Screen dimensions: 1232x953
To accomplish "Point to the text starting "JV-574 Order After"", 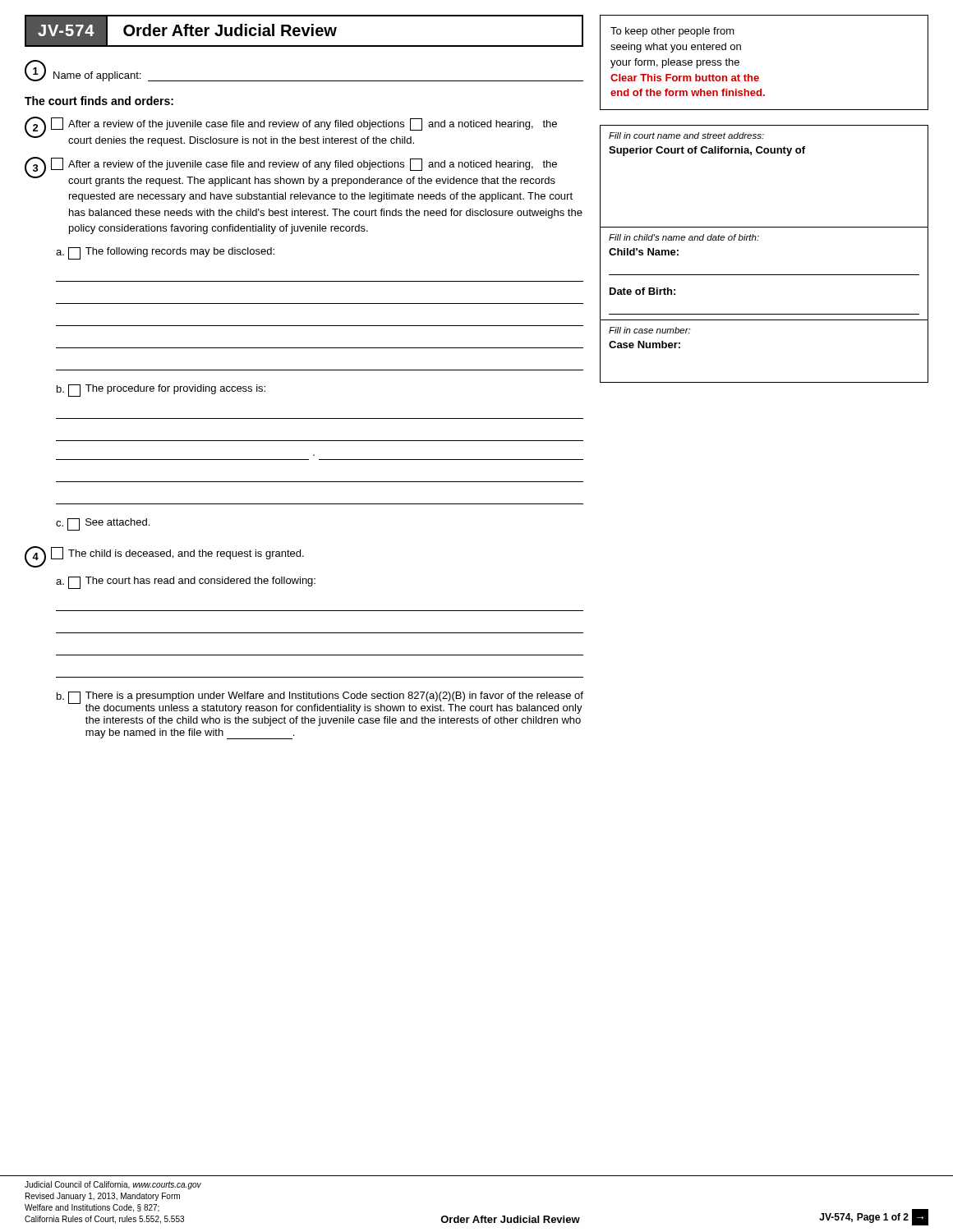I will pos(189,31).
